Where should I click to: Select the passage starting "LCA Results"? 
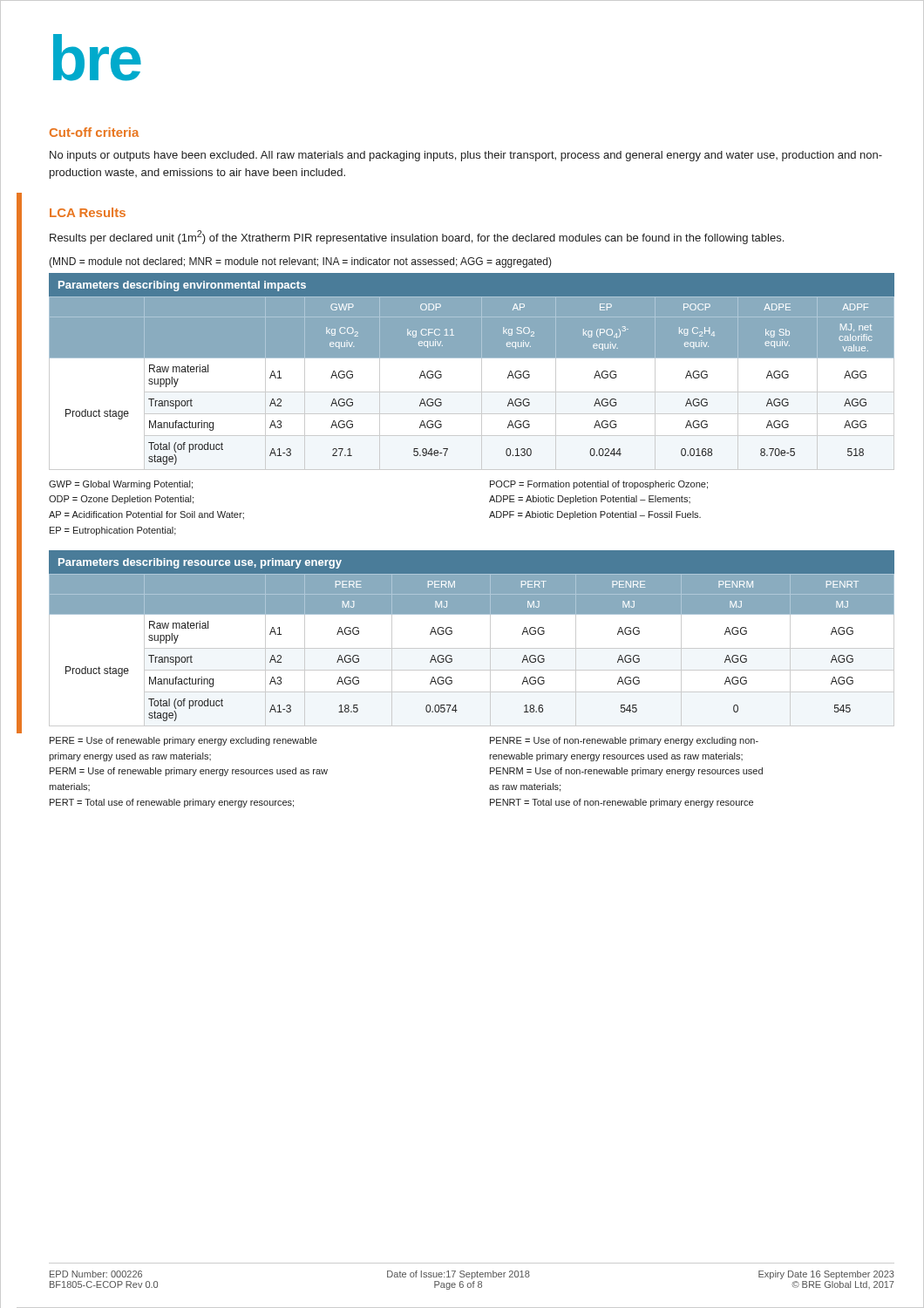pyautogui.click(x=87, y=212)
